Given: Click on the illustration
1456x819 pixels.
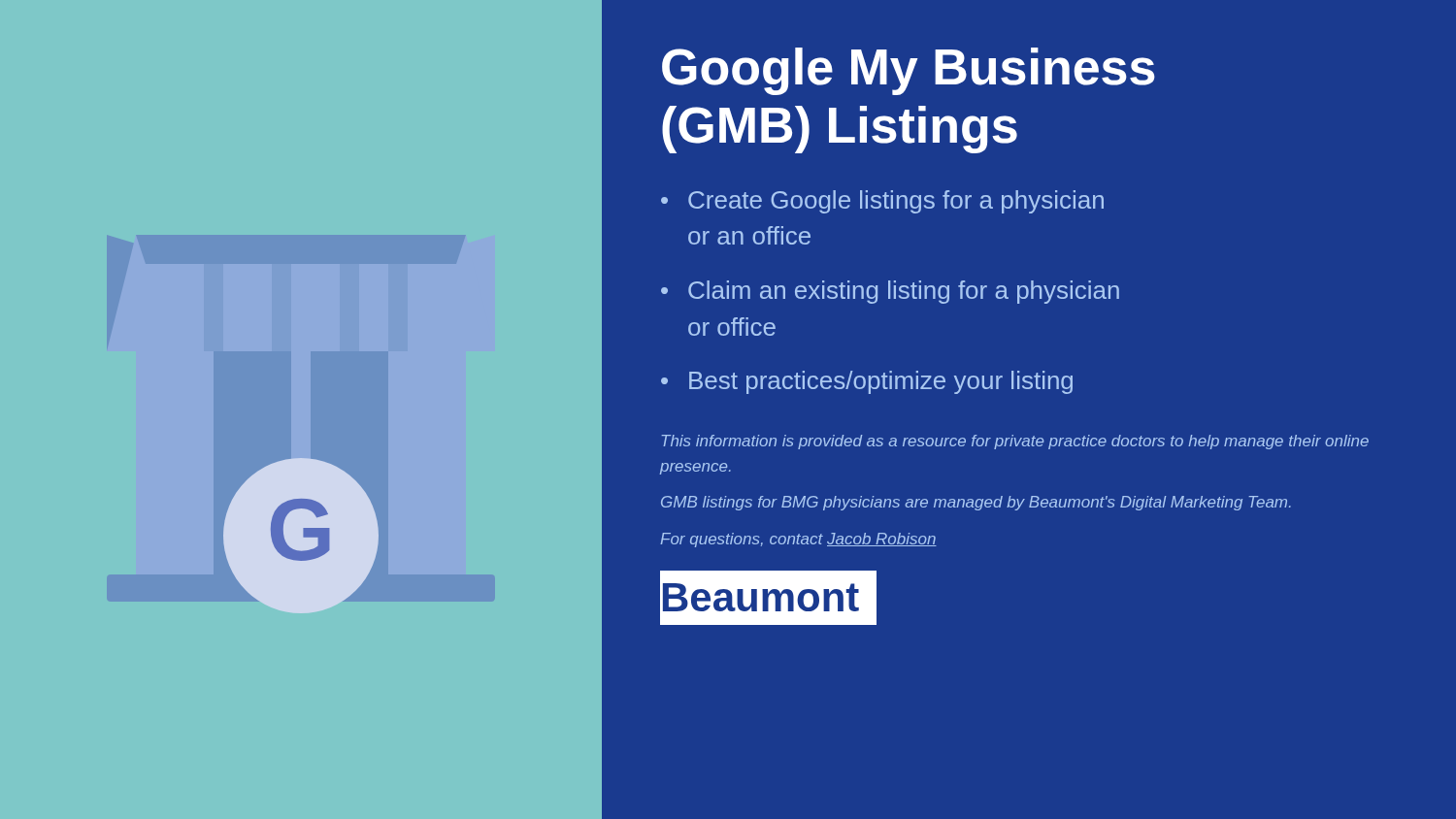Looking at the screenshot, I should pyautogui.click(x=301, y=410).
